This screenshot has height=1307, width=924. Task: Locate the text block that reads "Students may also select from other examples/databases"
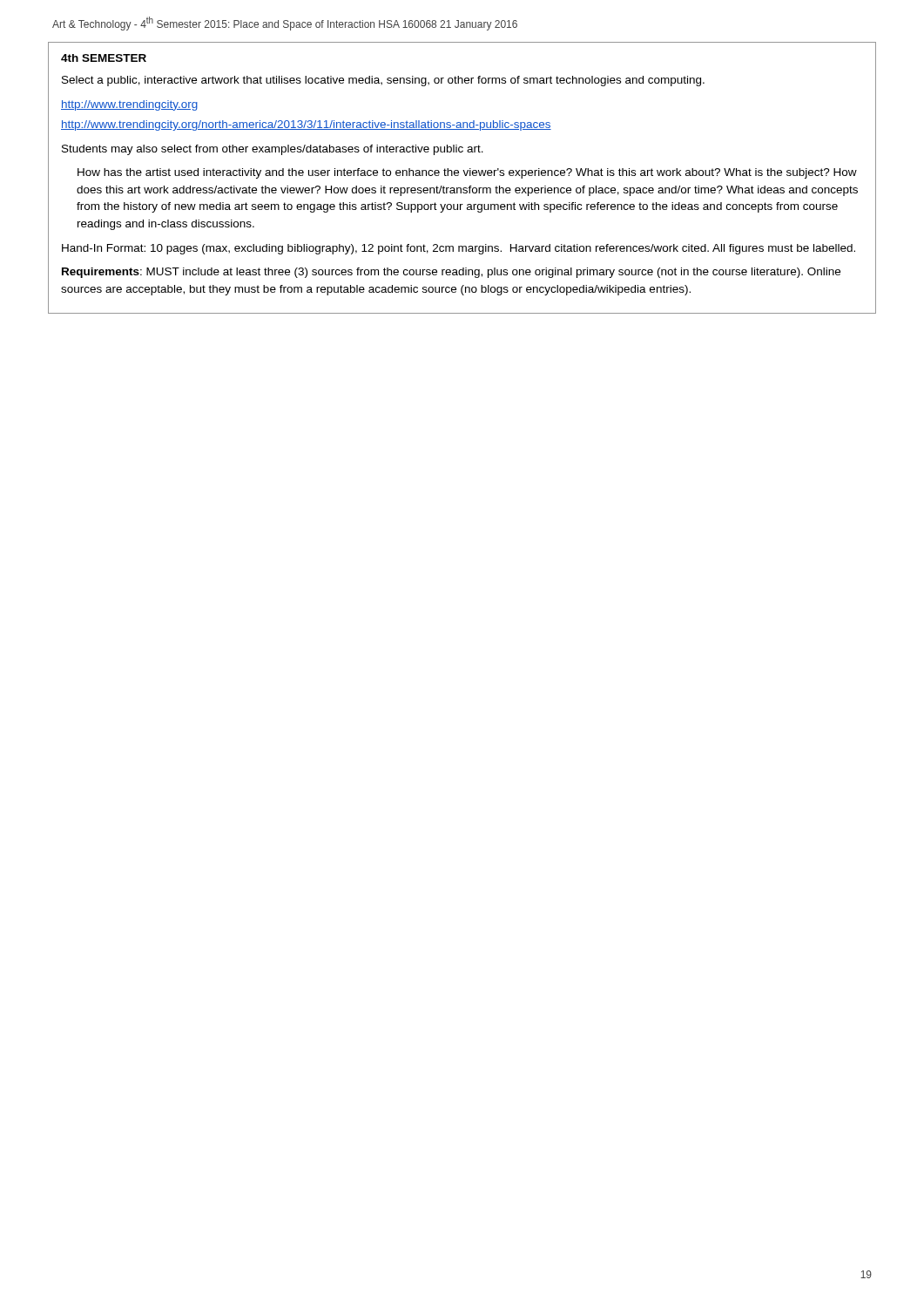click(272, 148)
